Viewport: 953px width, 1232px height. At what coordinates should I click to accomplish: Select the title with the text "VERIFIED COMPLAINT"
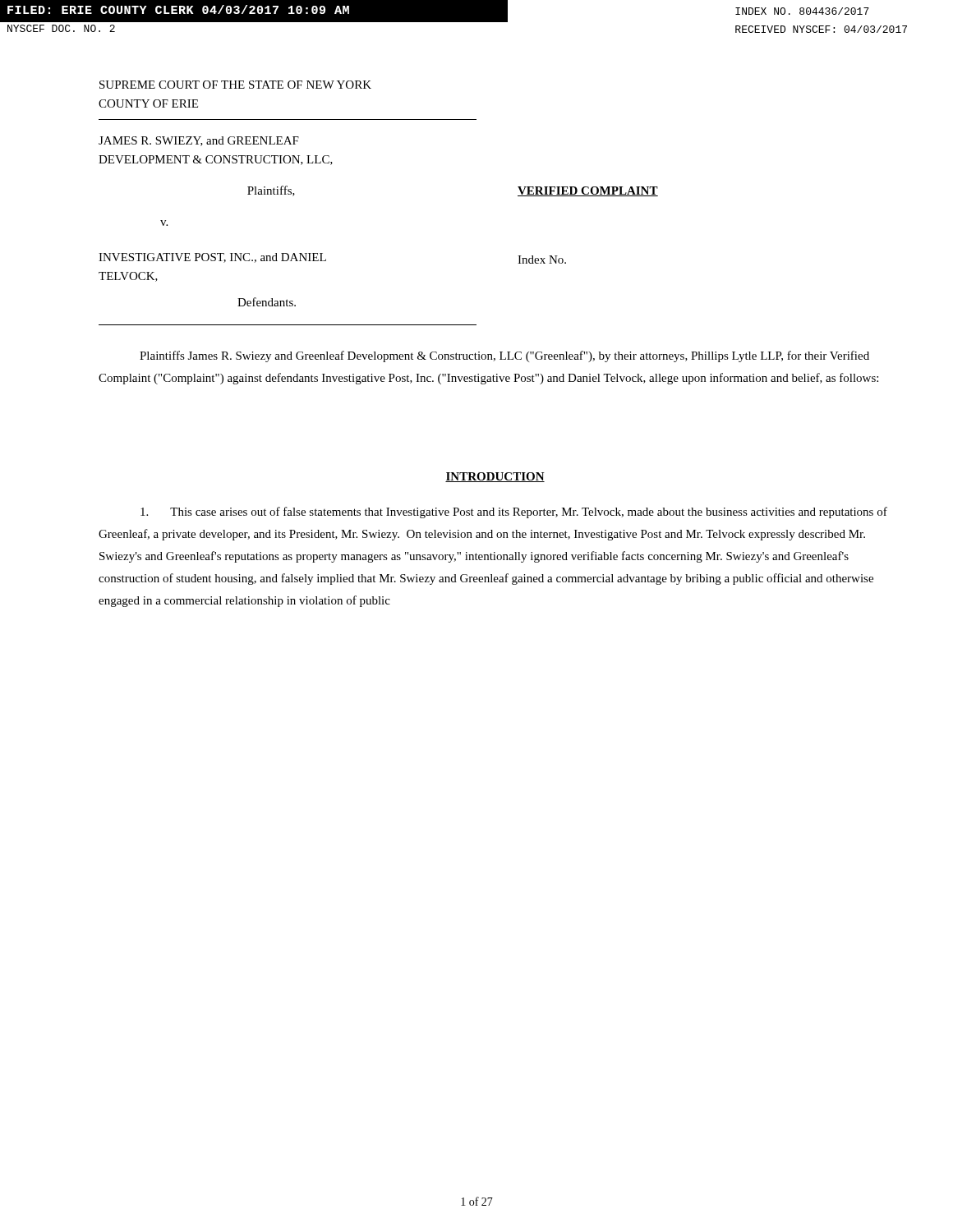(588, 191)
